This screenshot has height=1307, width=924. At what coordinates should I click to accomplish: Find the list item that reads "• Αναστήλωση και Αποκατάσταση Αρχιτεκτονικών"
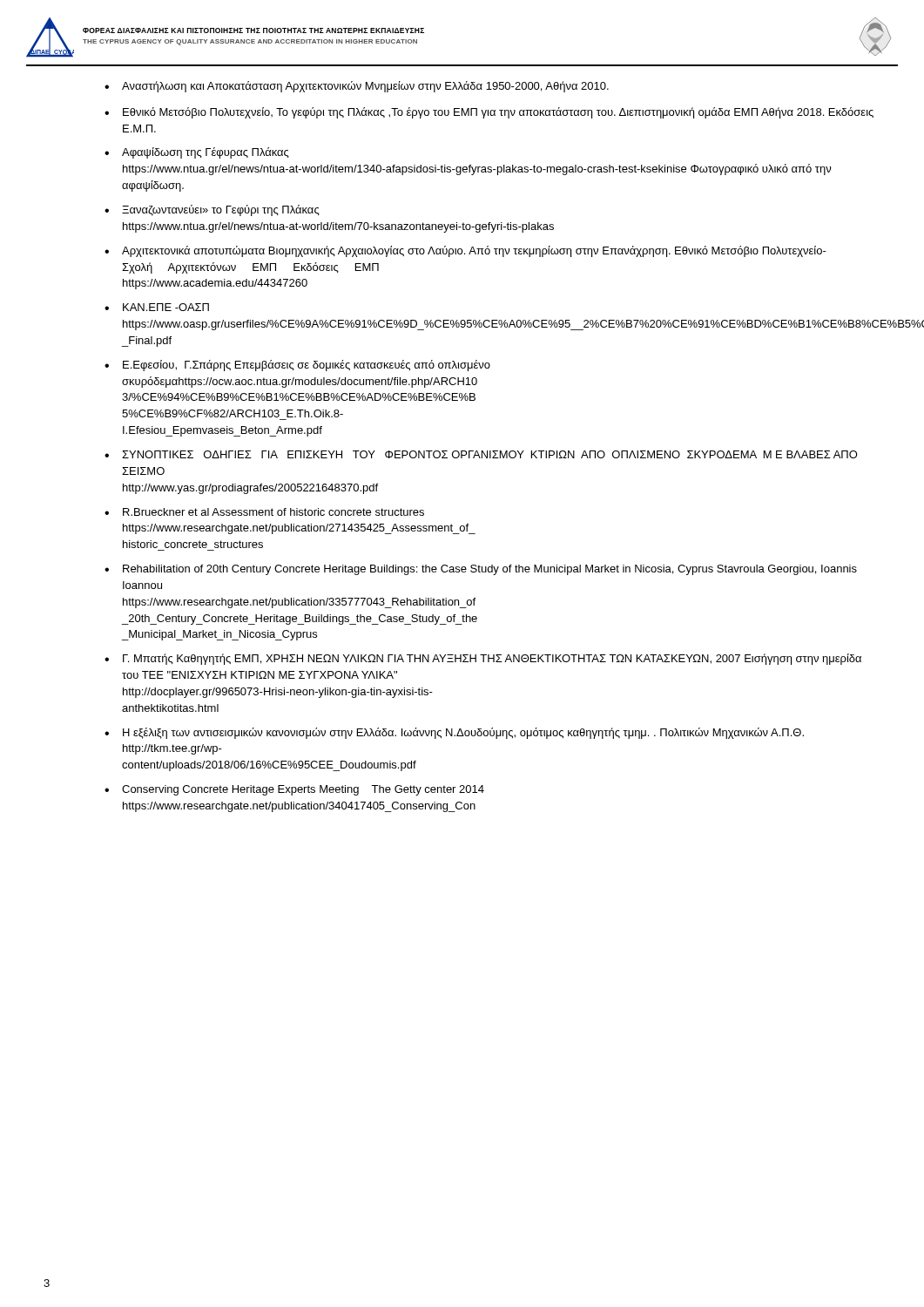[x=357, y=88]
